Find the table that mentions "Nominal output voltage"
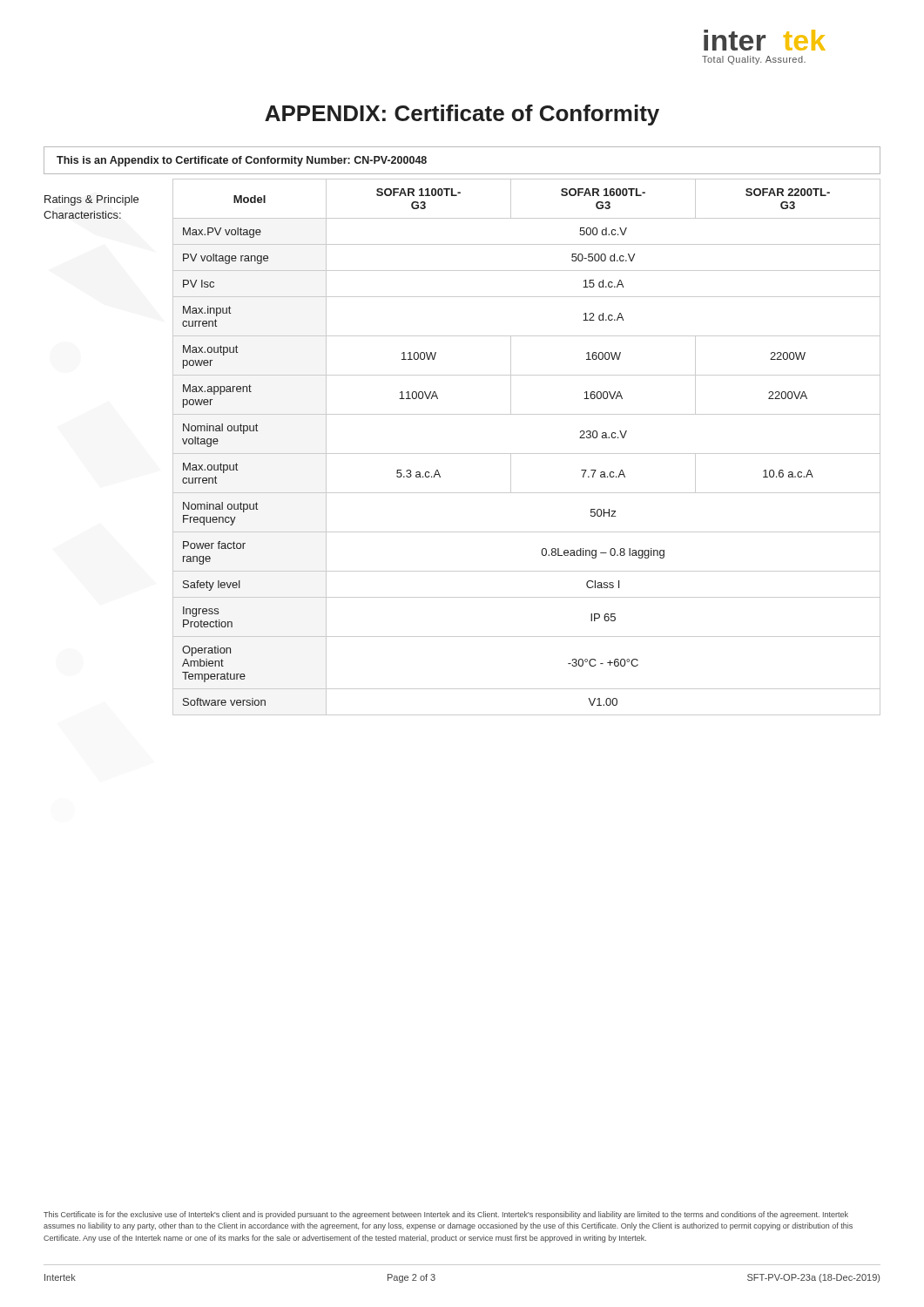This screenshot has width=924, height=1307. click(x=526, y=447)
